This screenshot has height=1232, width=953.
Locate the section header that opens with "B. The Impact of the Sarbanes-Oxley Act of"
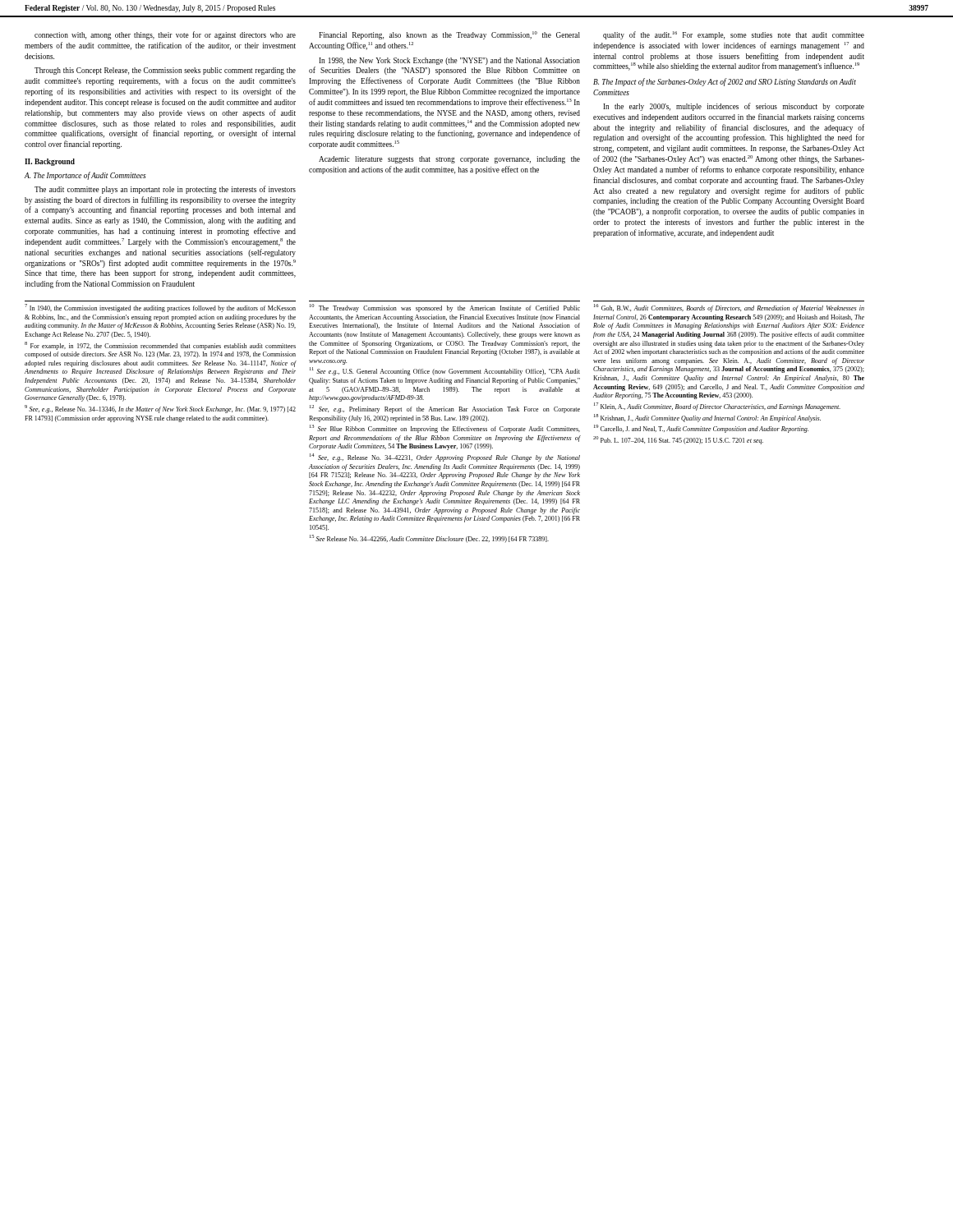(x=725, y=88)
